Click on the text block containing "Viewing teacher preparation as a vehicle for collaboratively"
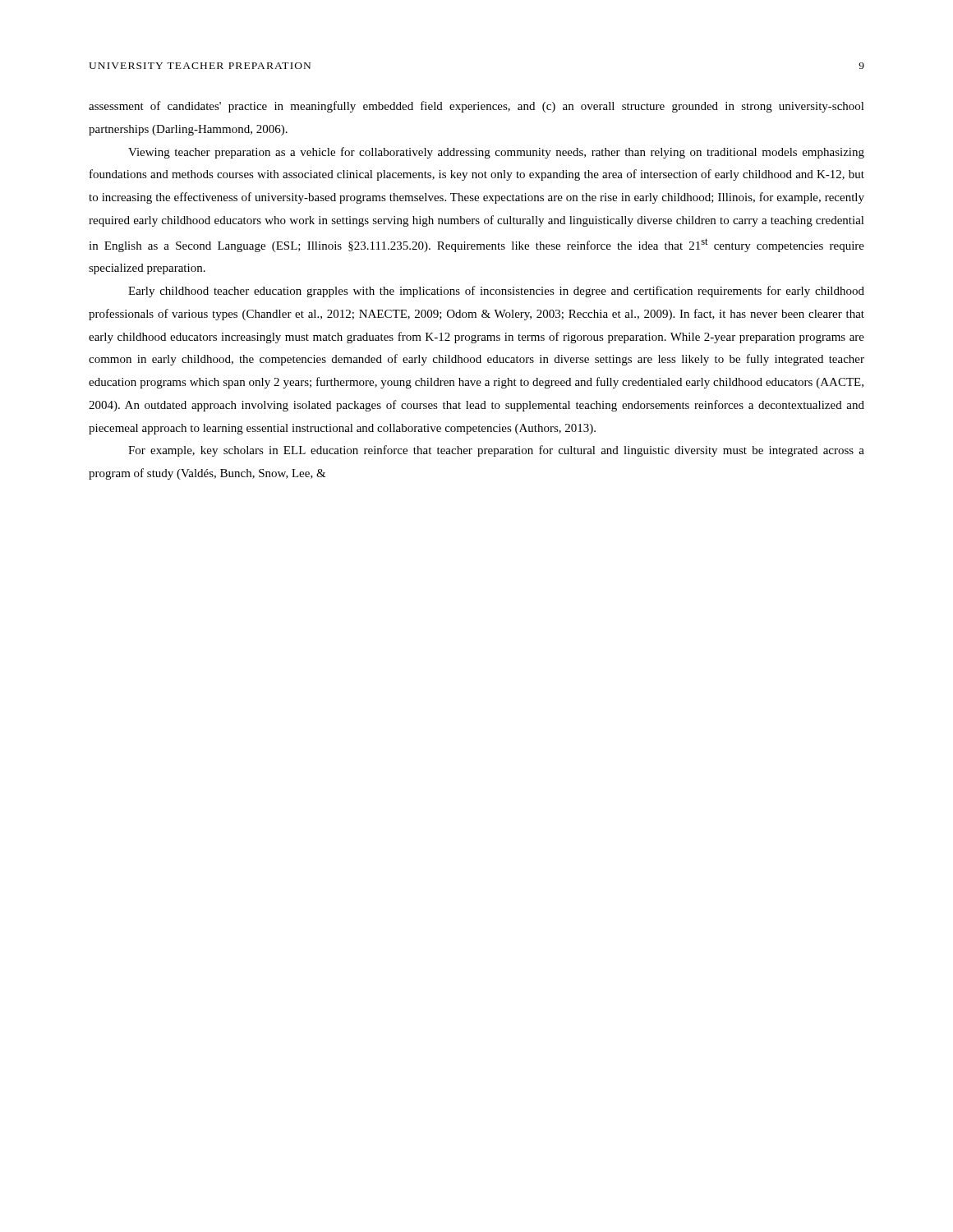This screenshot has width=953, height=1232. [x=476, y=210]
